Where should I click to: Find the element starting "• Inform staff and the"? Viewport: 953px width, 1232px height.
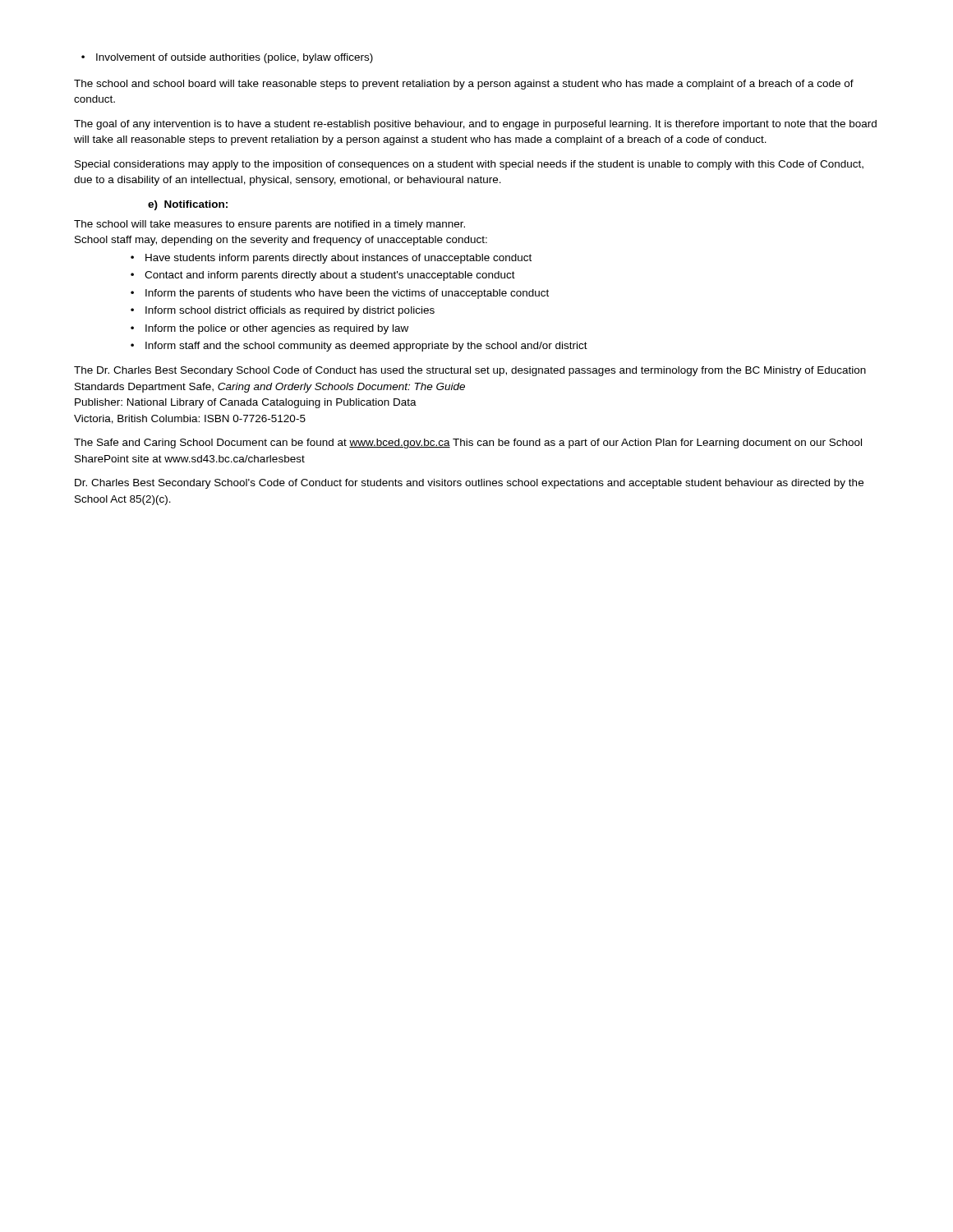pos(501,346)
